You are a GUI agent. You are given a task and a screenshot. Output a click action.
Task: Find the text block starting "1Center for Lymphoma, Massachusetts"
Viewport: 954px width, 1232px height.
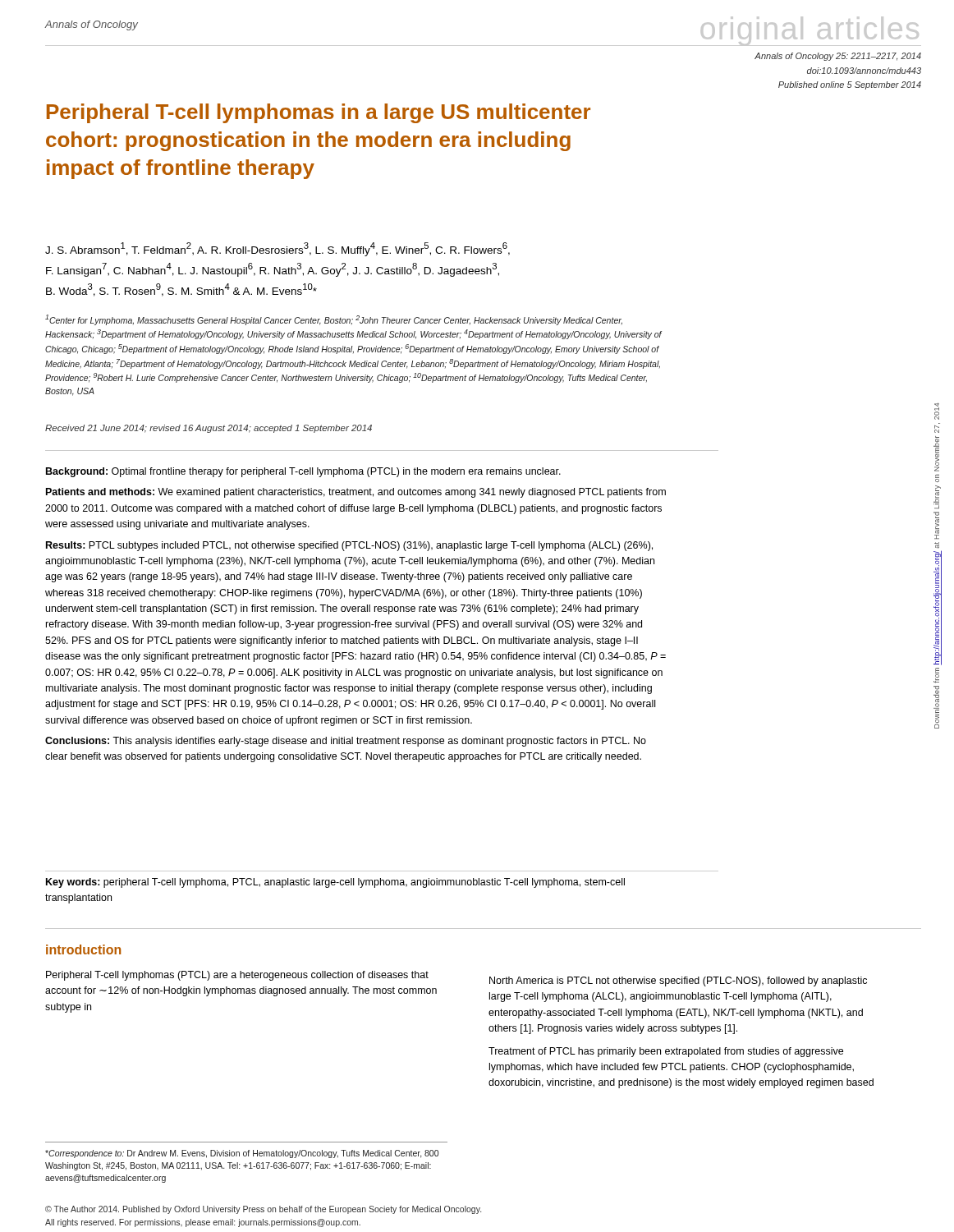[x=353, y=354]
